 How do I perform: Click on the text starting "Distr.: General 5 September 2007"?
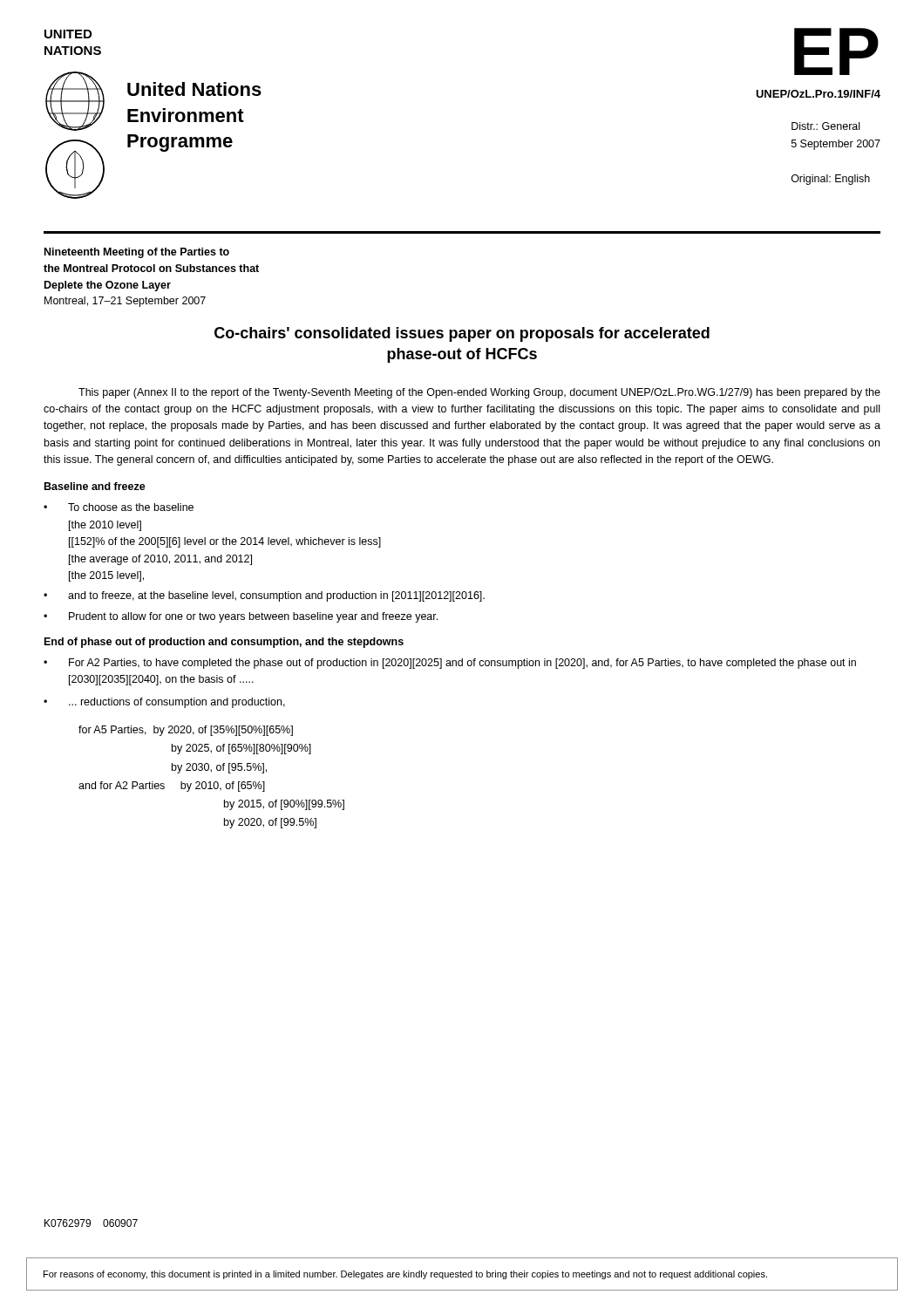click(836, 153)
